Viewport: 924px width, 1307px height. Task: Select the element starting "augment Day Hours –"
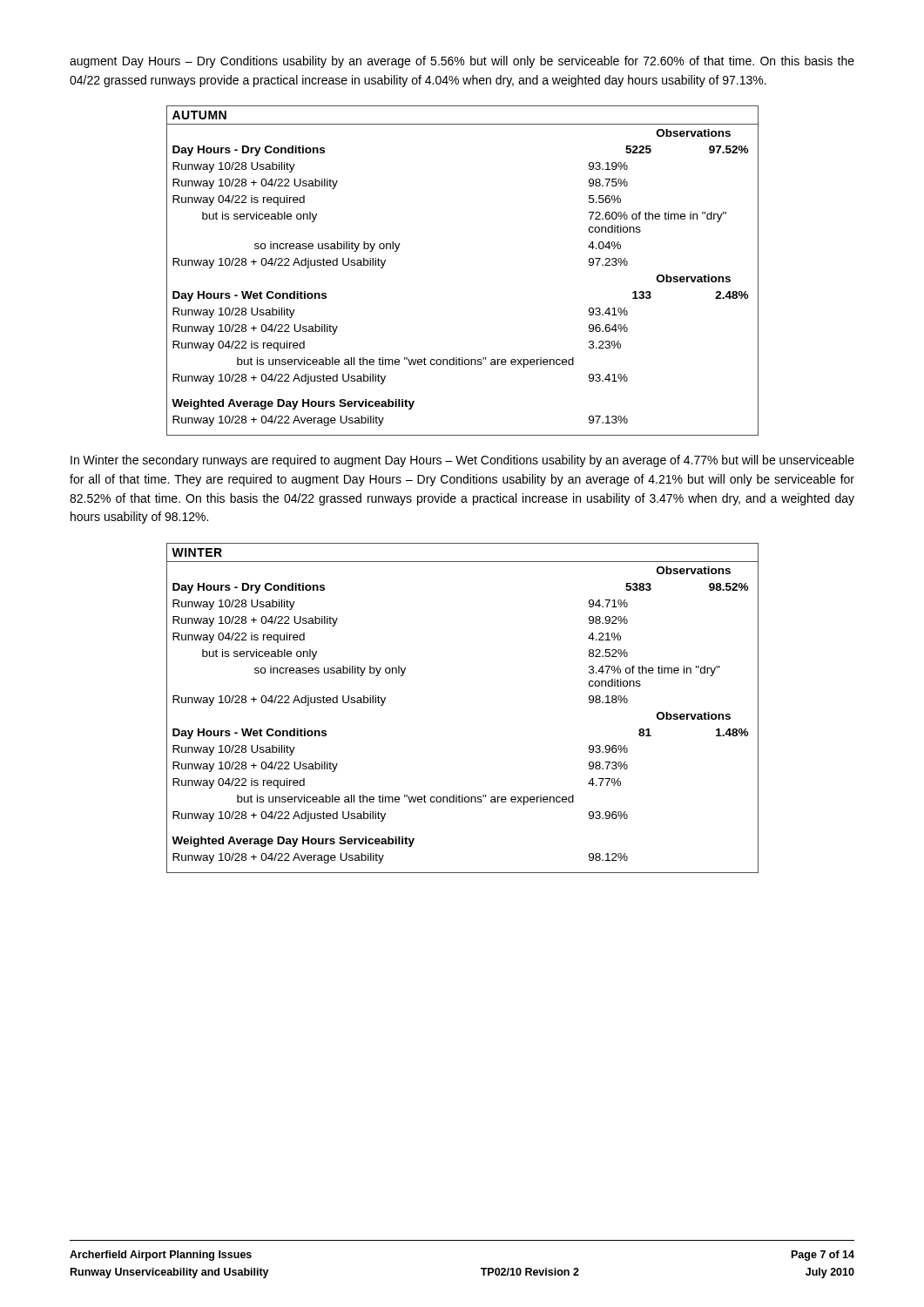[x=462, y=70]
